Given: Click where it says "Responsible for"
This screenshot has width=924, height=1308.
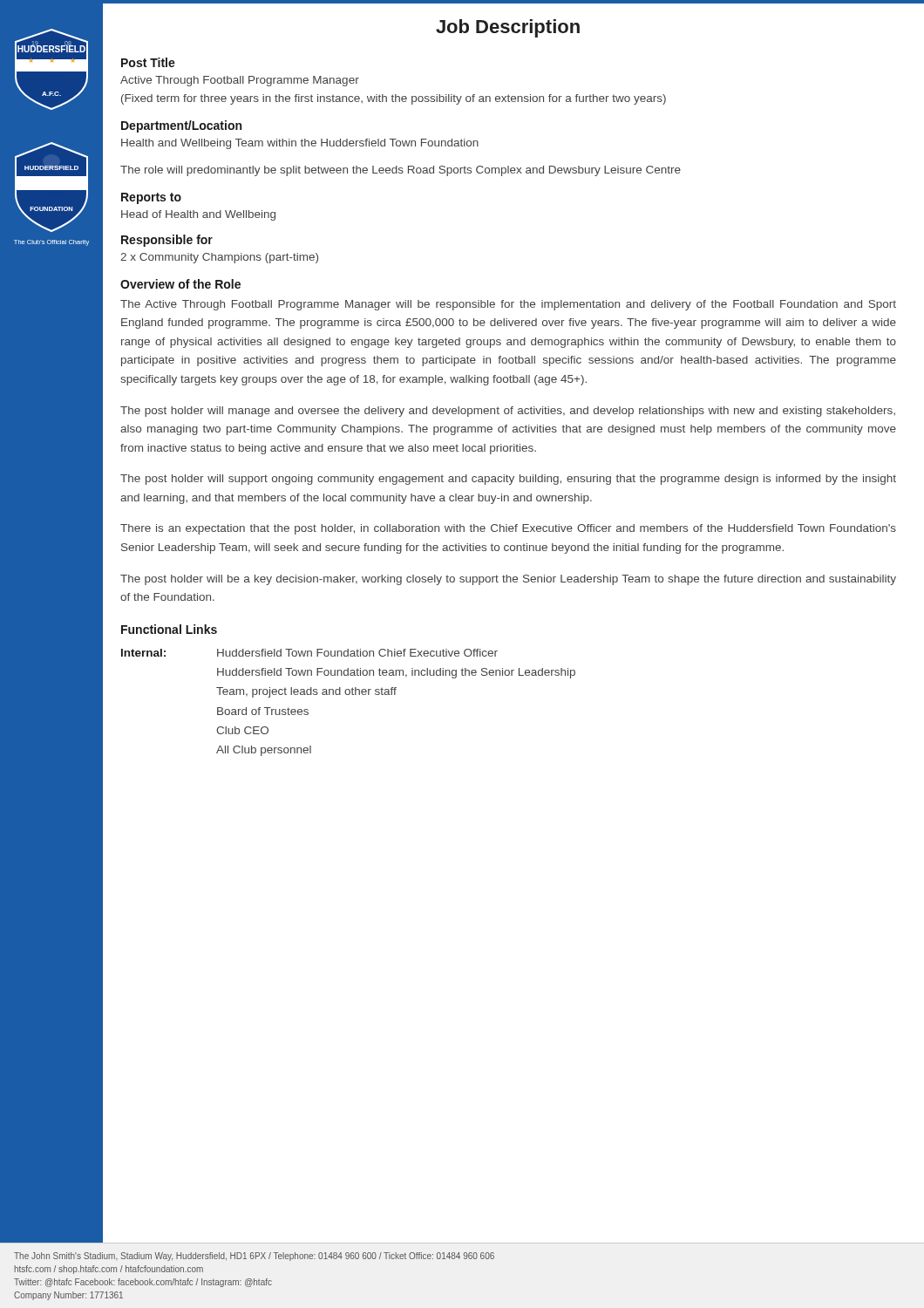Looking at the screenshot, I should [166, 239].
